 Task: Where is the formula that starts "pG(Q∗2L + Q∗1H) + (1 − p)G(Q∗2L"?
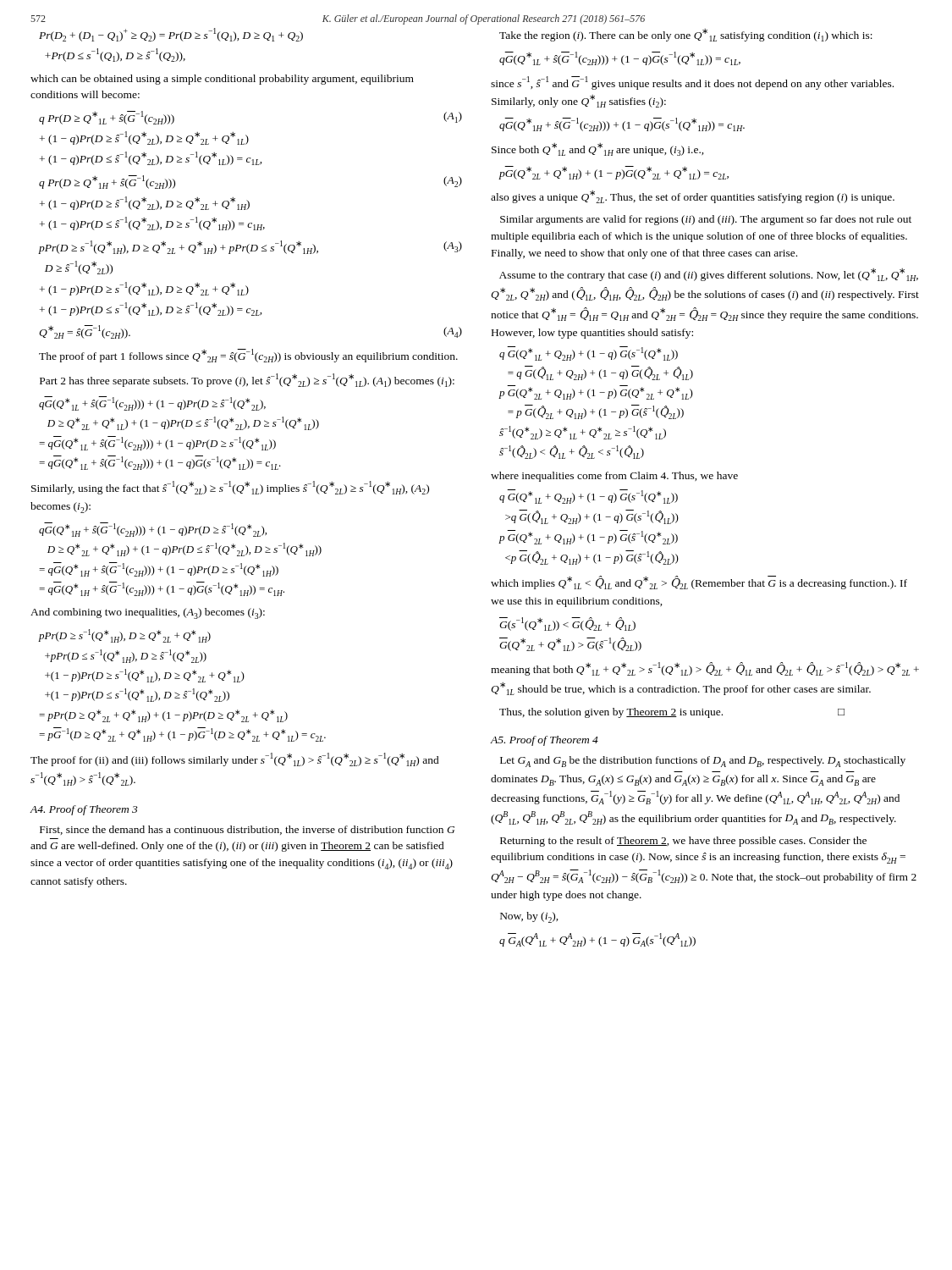click(x=711, y=173)
